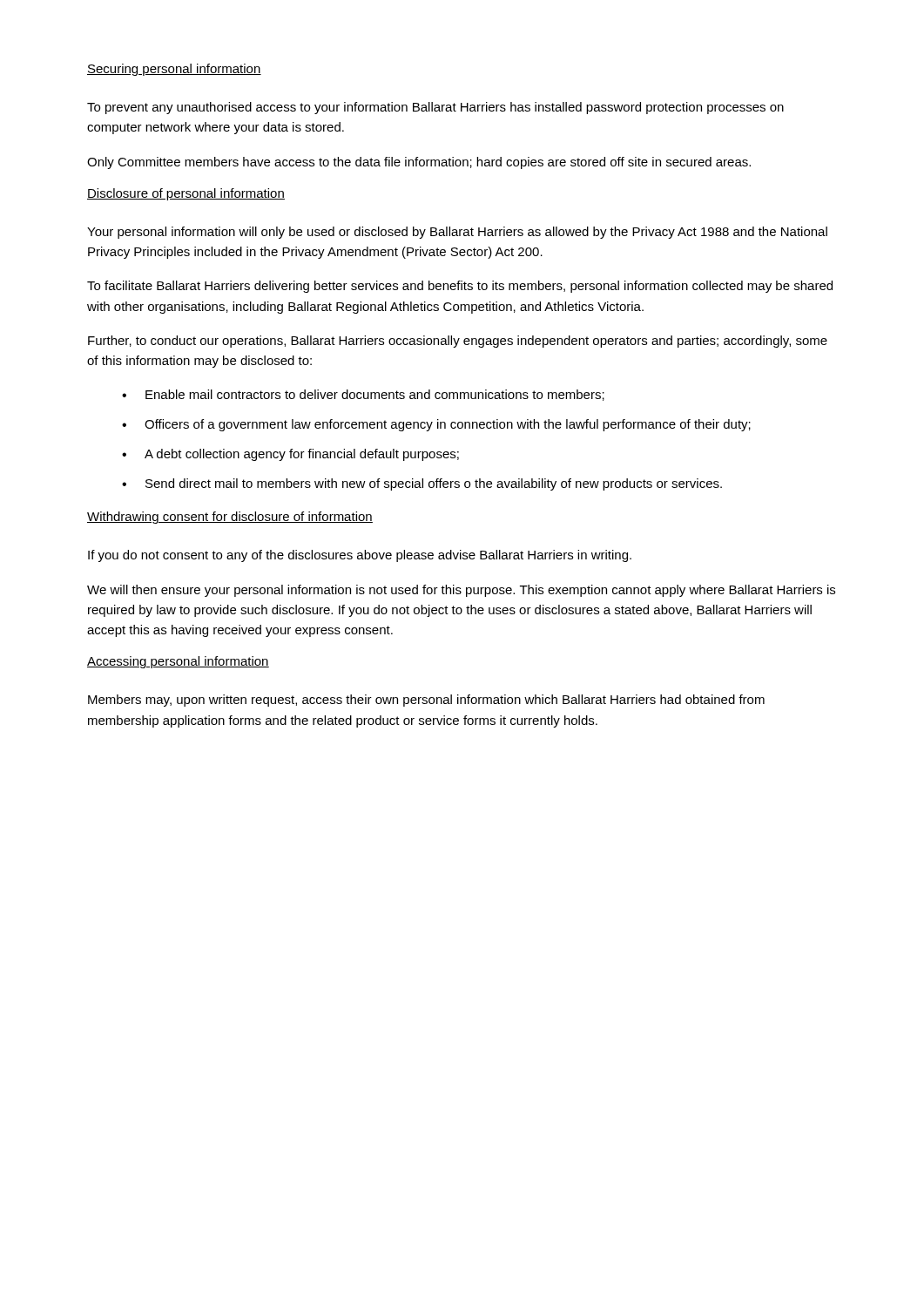Locate the section header that says "Securing personal information"
The width and height of the screenshot is (924, 1307).
[174, 68]
